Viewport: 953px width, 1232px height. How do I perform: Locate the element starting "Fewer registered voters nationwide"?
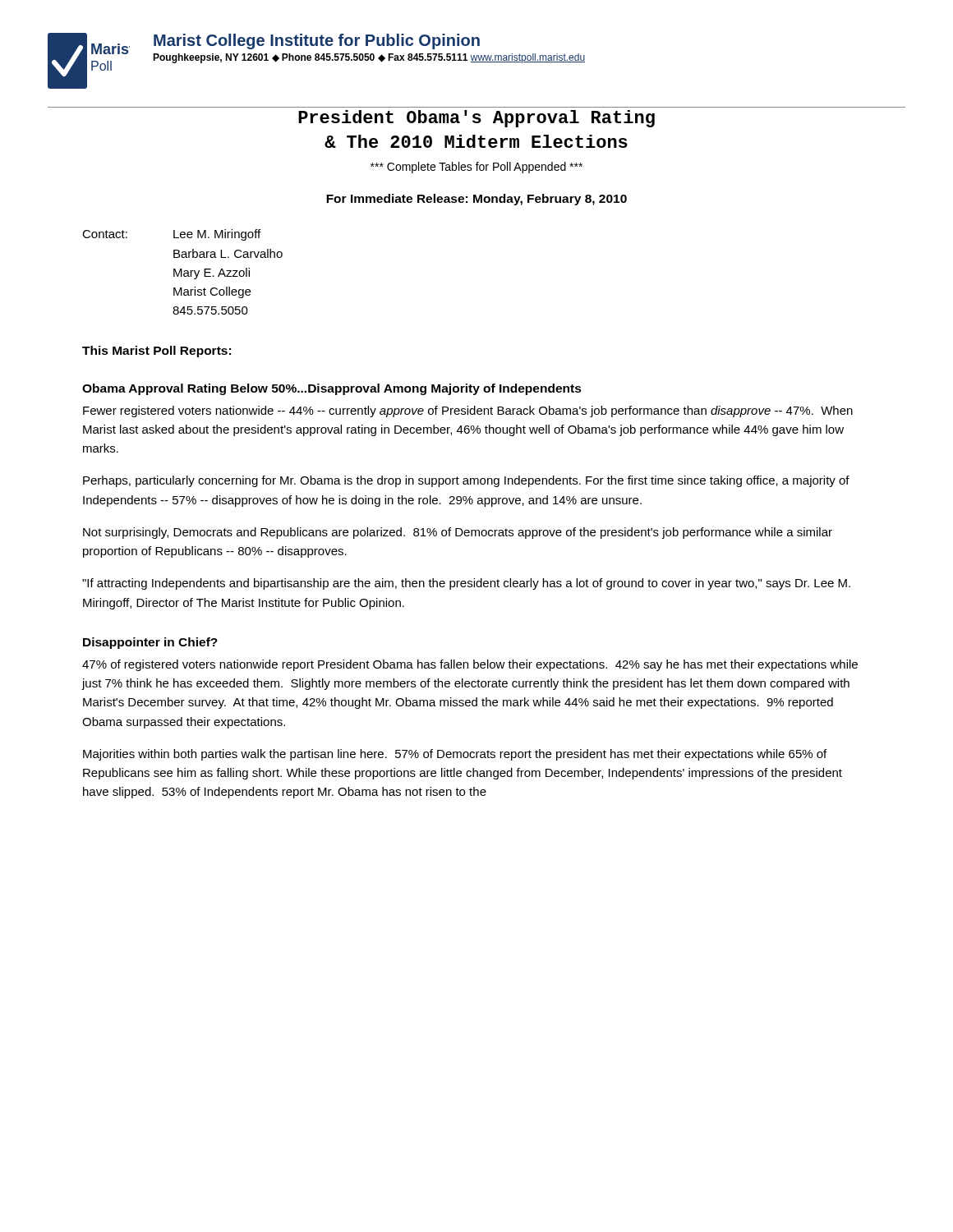coord(468,429)
